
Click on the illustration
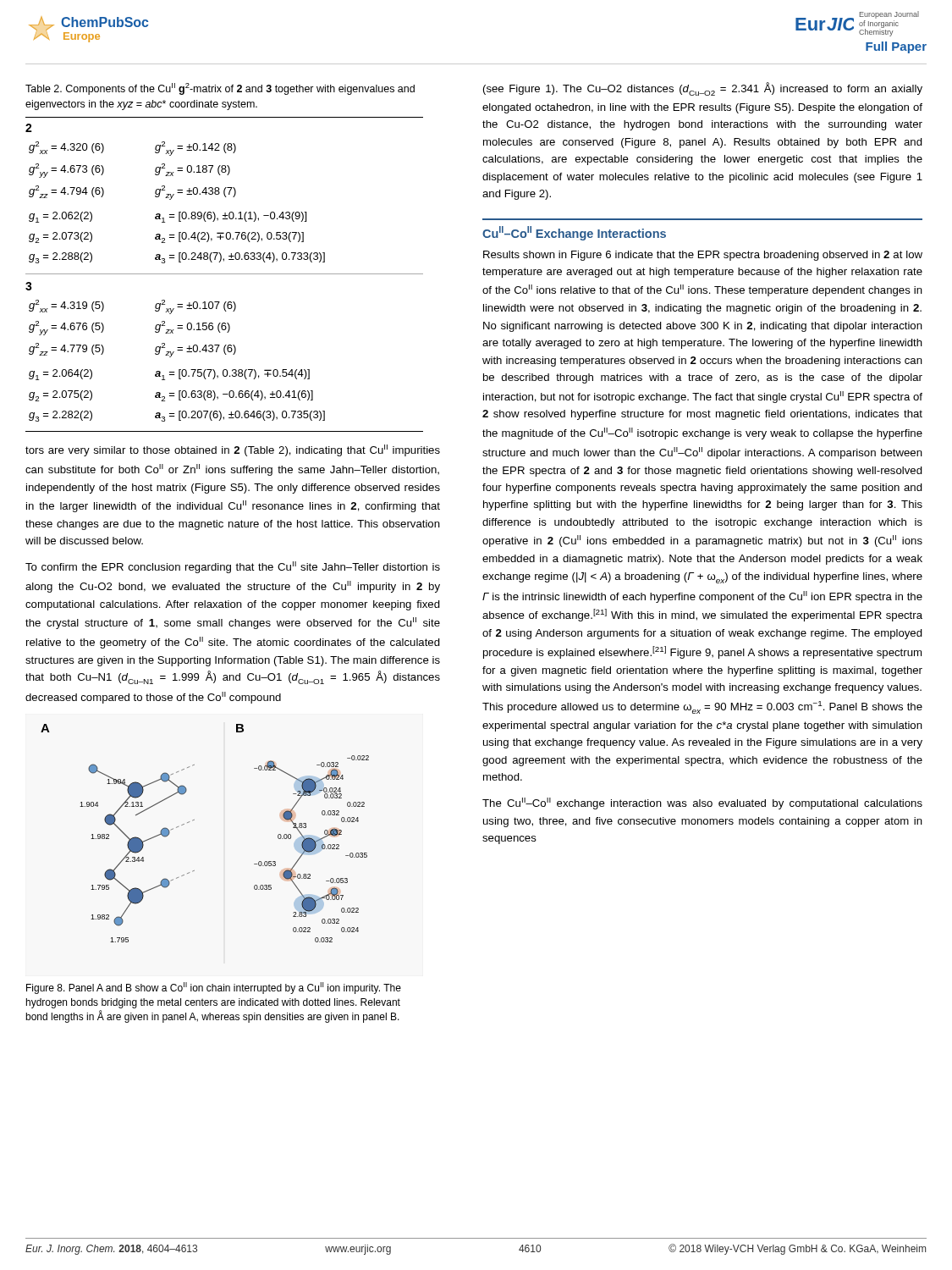(x=224, y=845)
